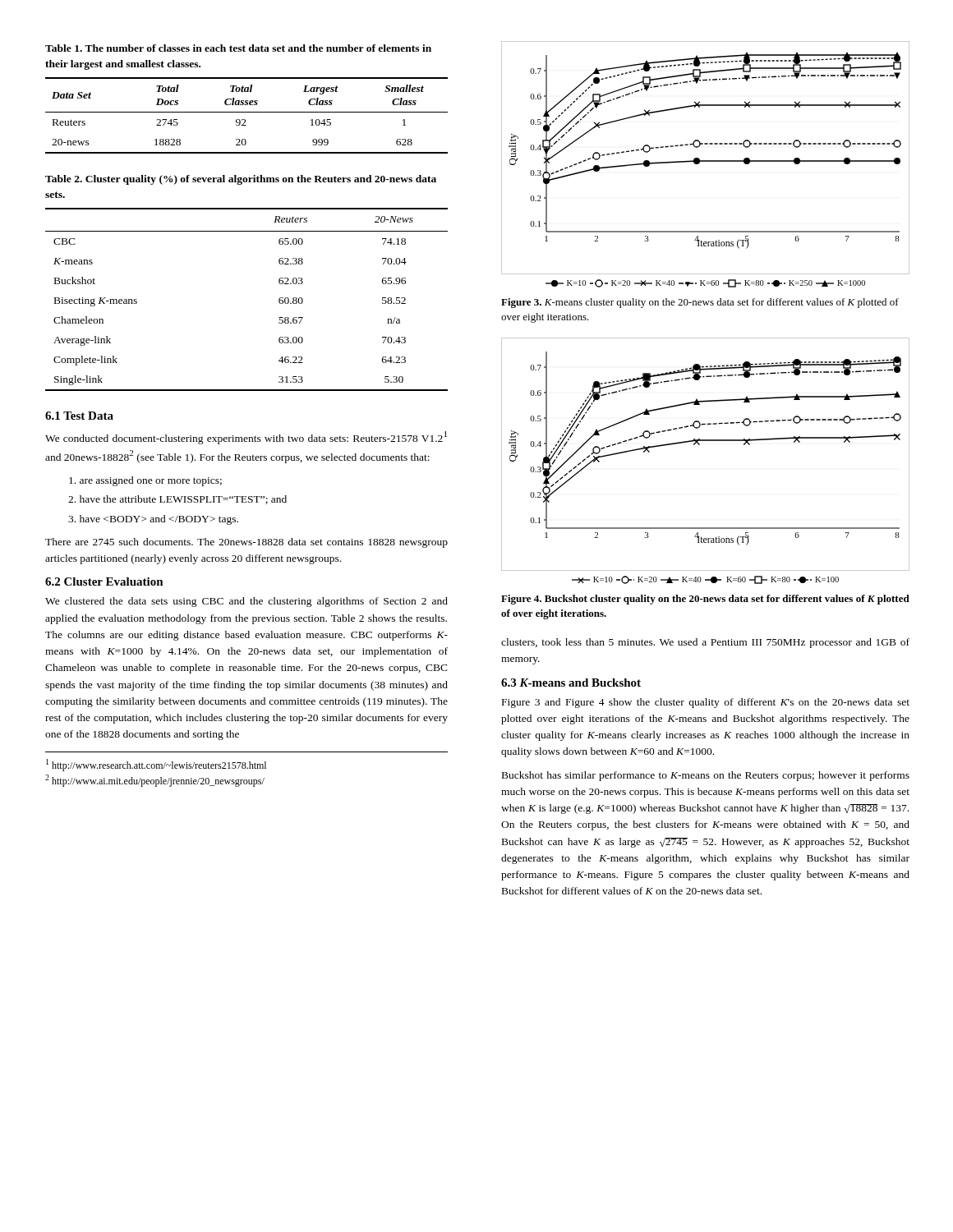The width and height of the screenshot is (953, 1232).
Task: Select the caption that says "Figure 4. Buckshot"
Action: click(x=705, y=606)
